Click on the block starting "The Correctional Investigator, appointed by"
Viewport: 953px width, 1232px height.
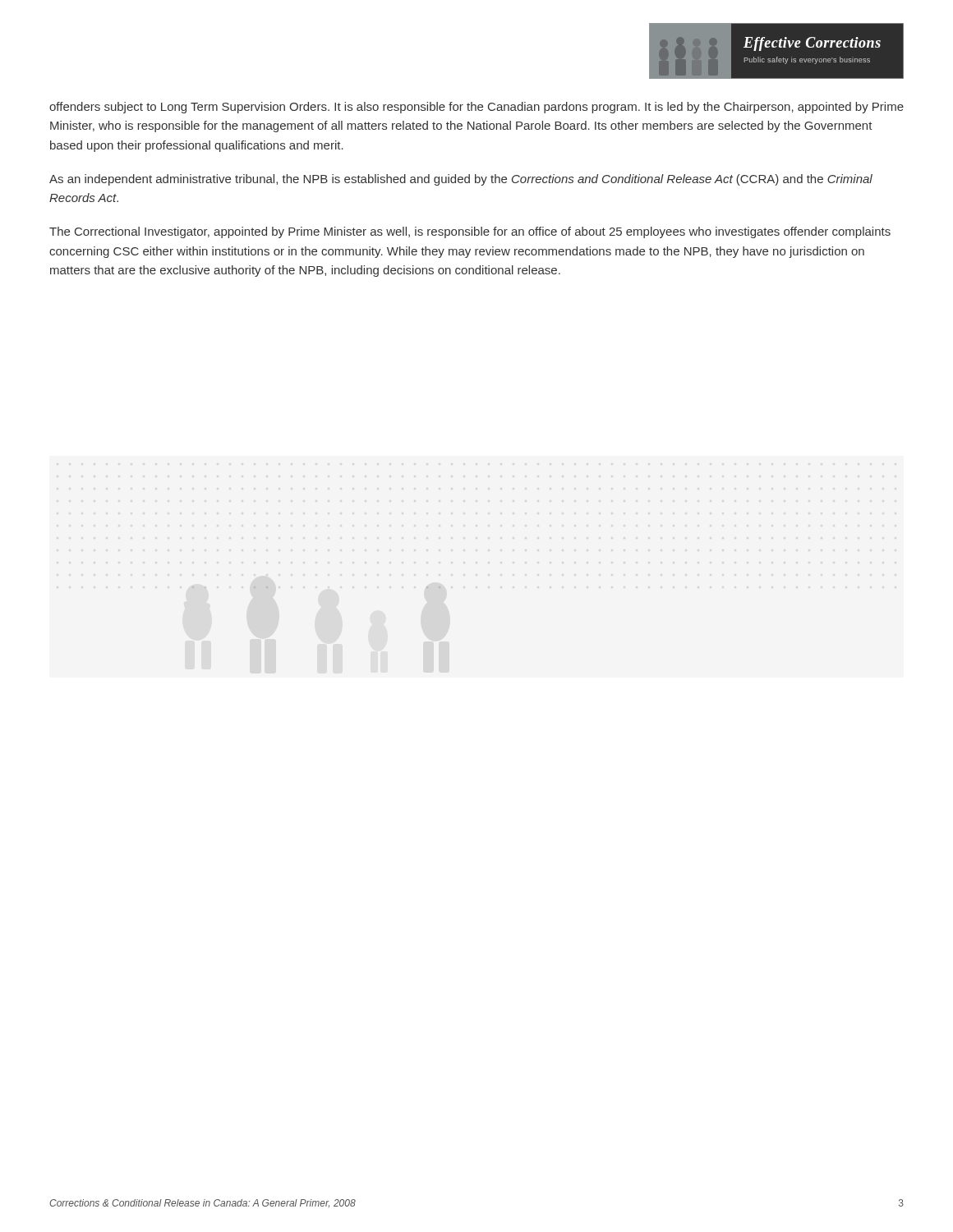point(470,251)
